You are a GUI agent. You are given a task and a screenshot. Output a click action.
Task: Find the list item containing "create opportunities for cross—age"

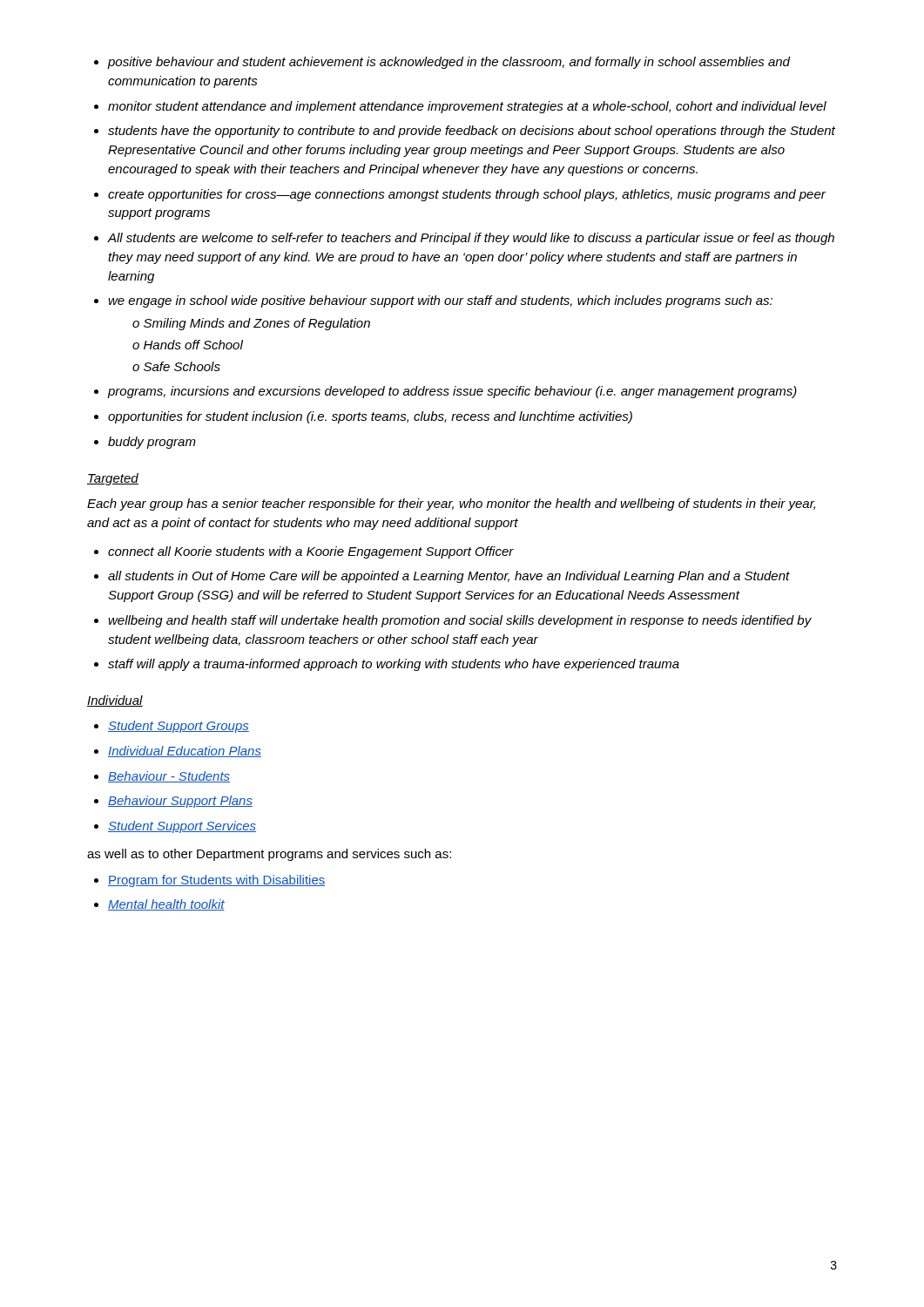click(x=472, y=203)
